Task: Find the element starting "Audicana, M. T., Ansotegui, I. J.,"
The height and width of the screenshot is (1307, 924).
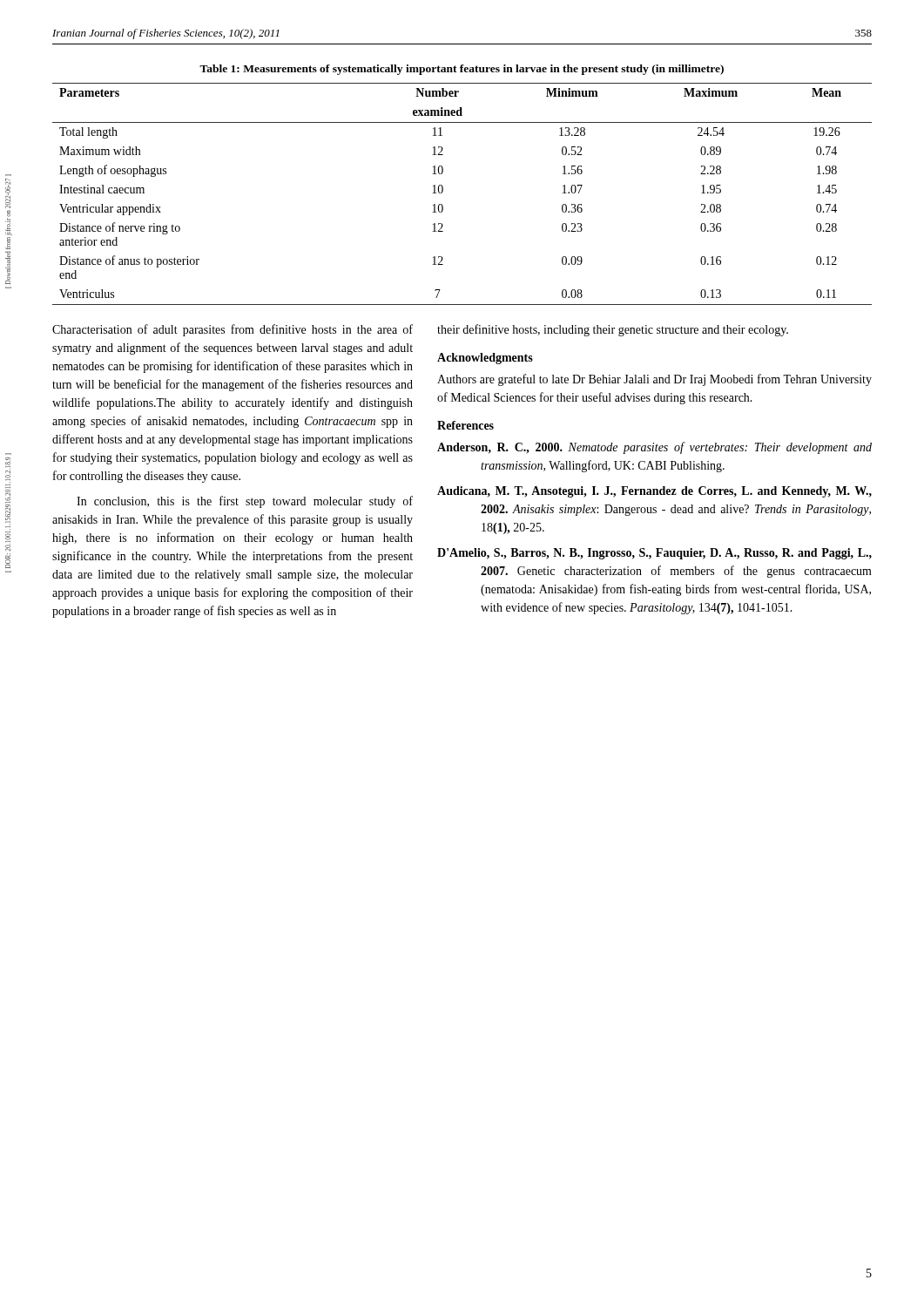Action: [654, 509]
